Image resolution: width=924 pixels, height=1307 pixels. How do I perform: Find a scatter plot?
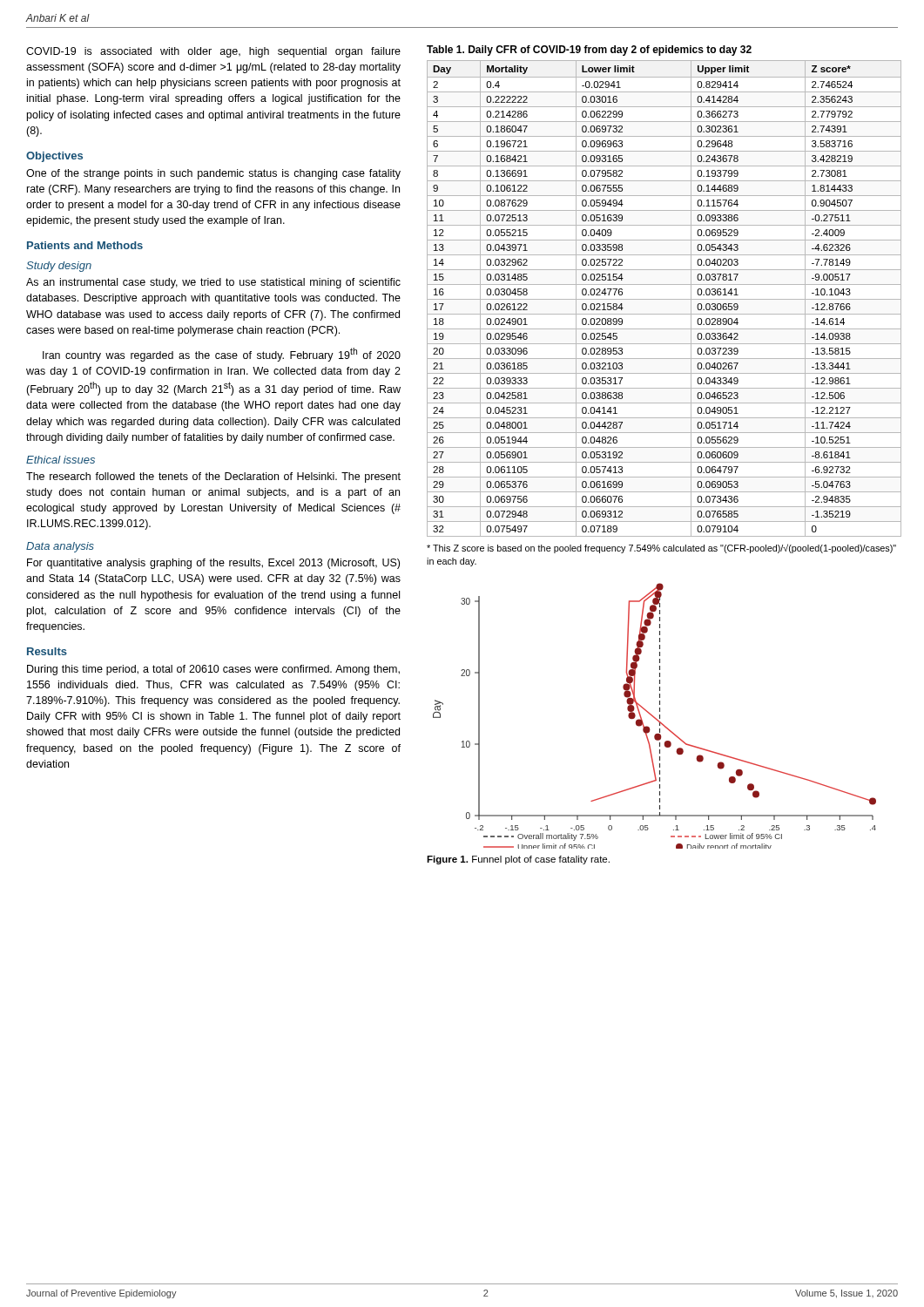pos(664,714)
